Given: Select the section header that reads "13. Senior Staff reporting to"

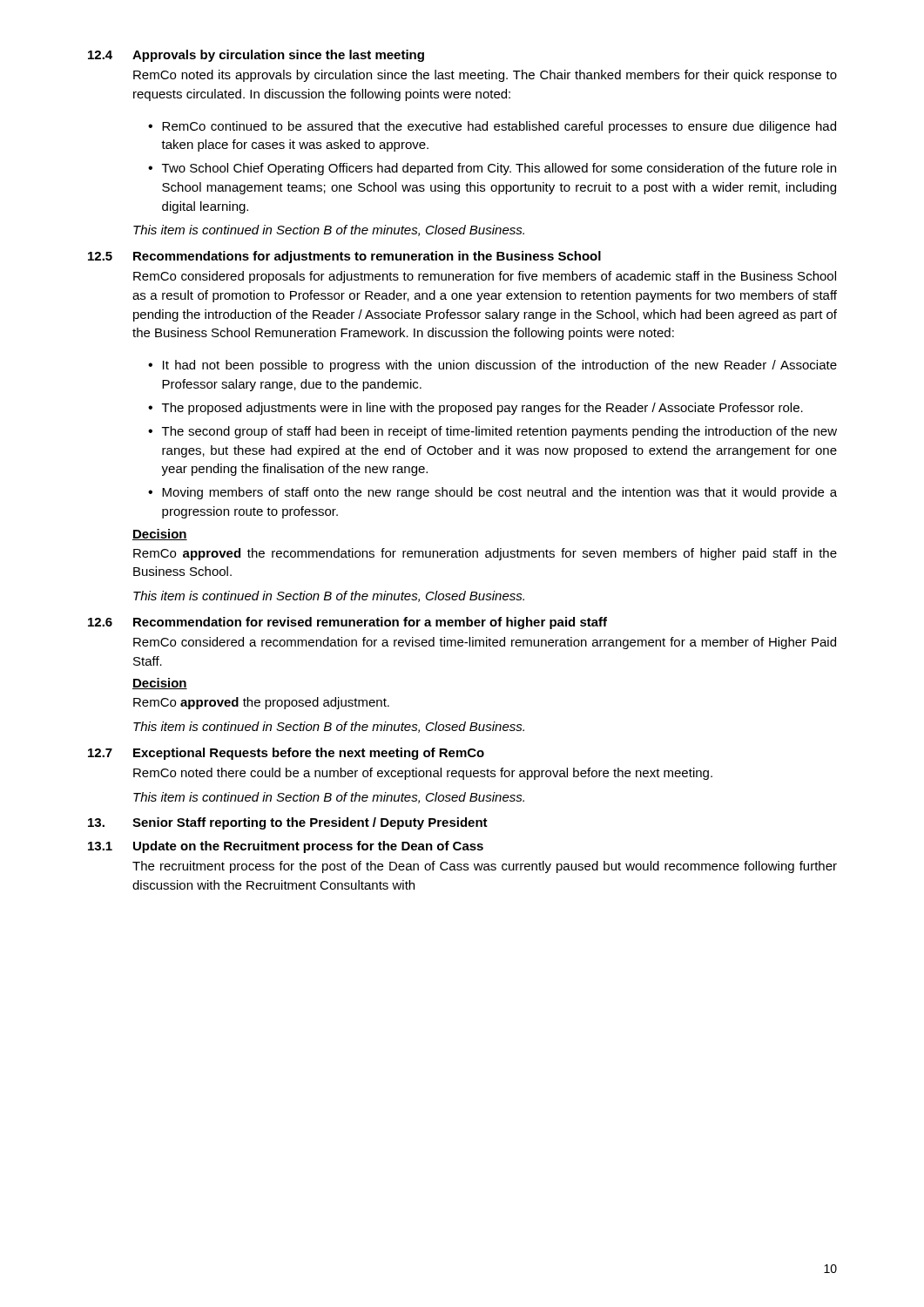Looking at the screenshot, I should (287, 822).
